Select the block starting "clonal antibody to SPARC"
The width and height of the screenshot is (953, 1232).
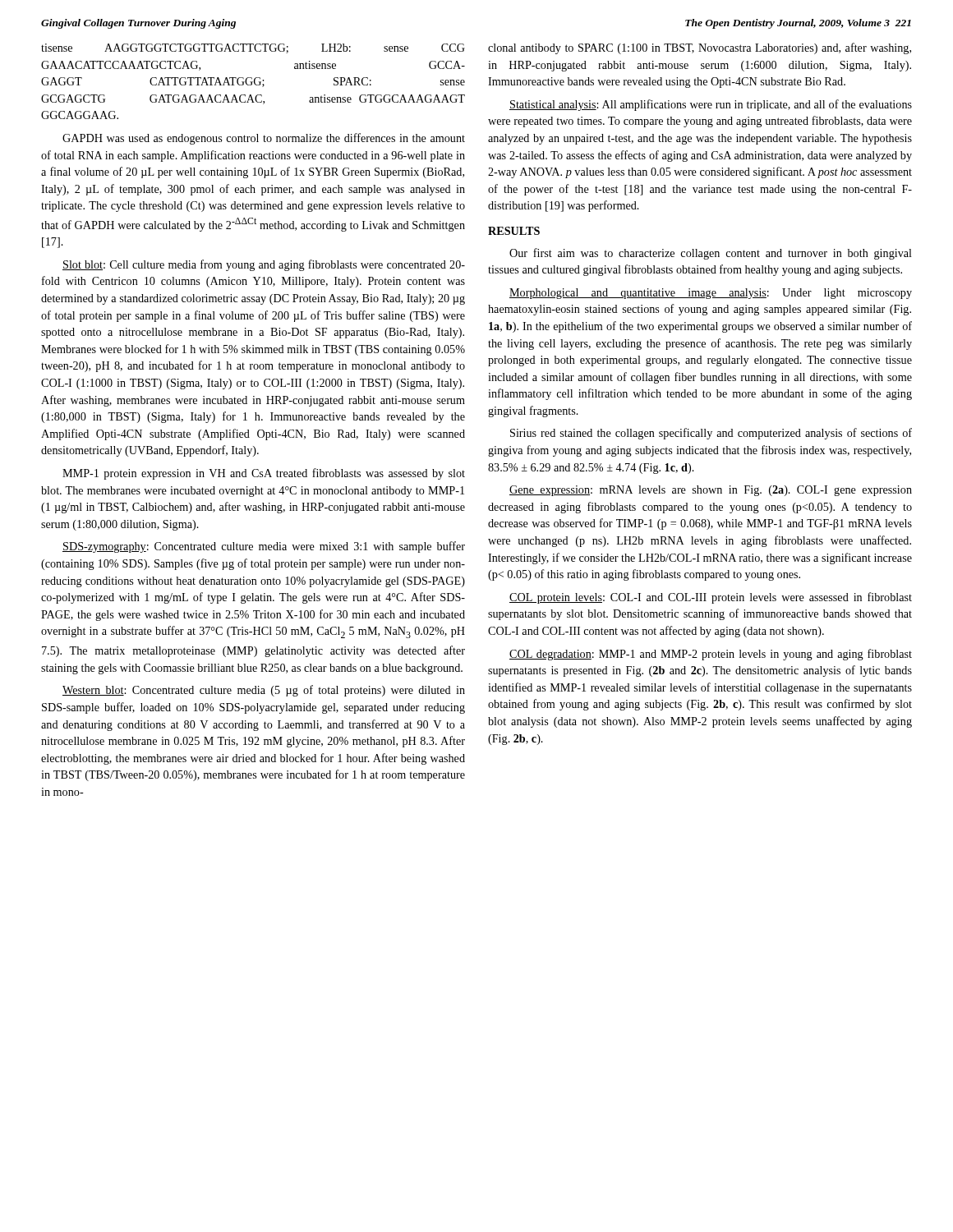click(x=700, y=65)
